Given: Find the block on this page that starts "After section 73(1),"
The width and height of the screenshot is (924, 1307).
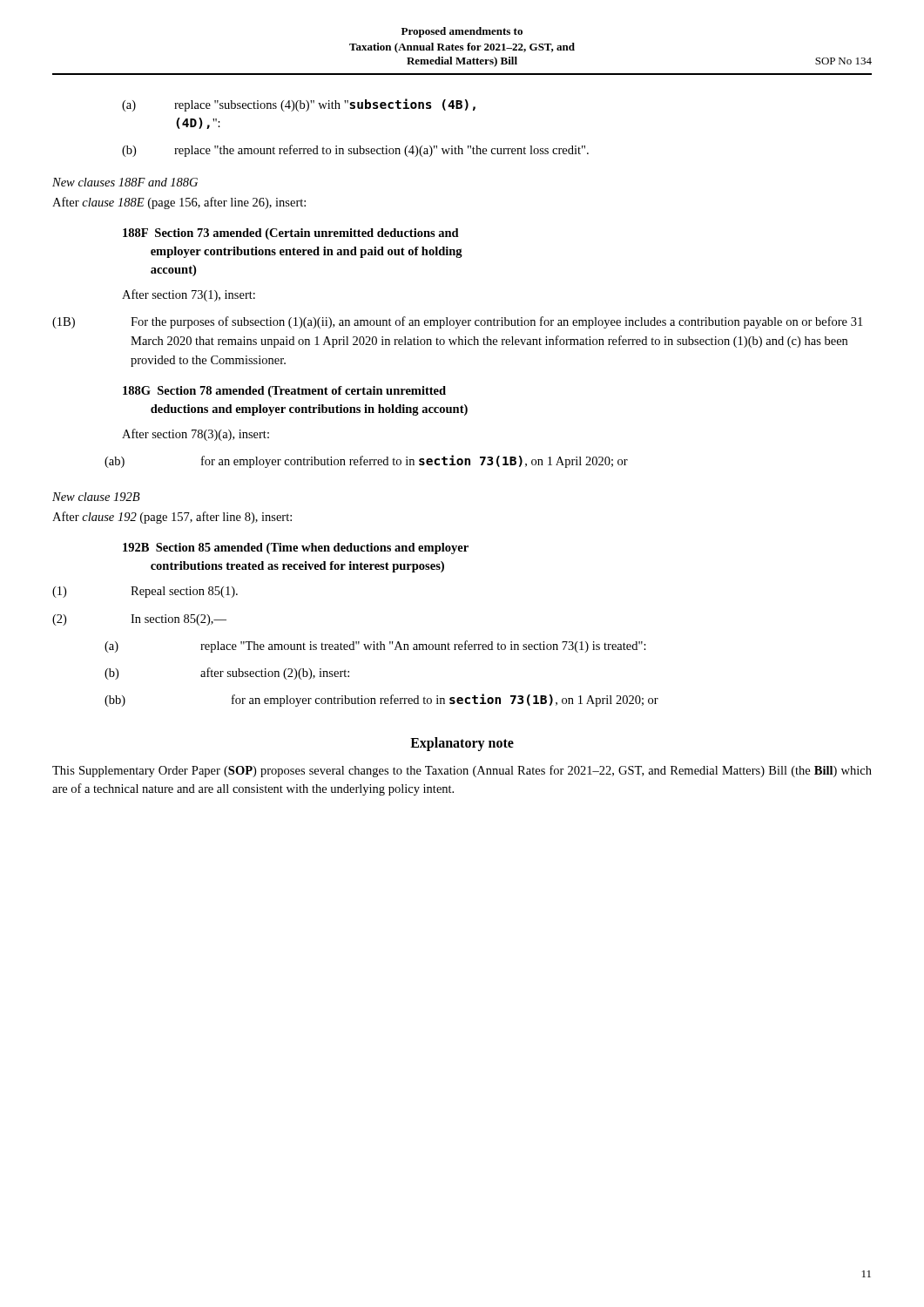Looking at the screenshot, I should tap(189, 295).
